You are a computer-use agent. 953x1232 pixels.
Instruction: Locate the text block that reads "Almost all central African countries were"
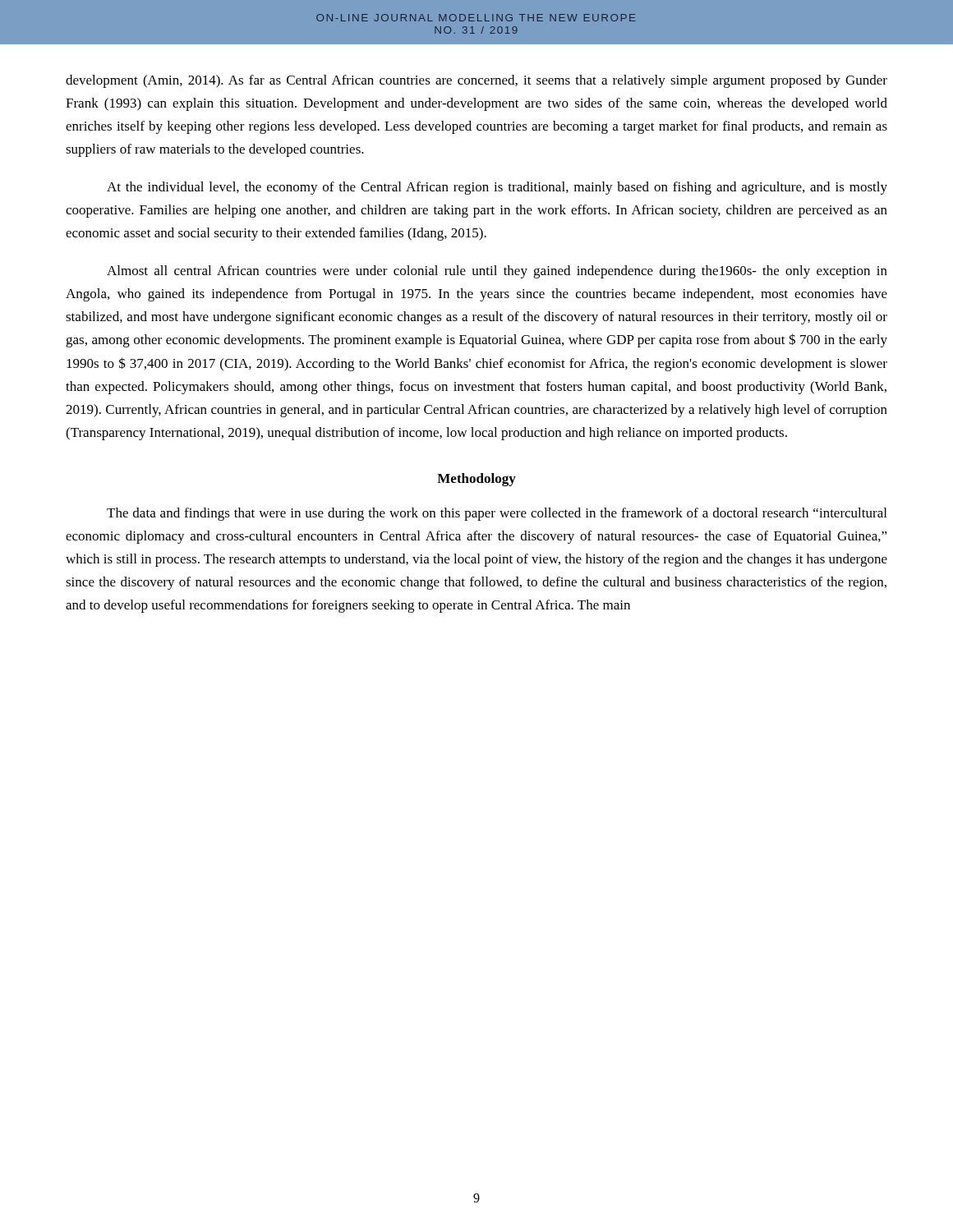476,352
